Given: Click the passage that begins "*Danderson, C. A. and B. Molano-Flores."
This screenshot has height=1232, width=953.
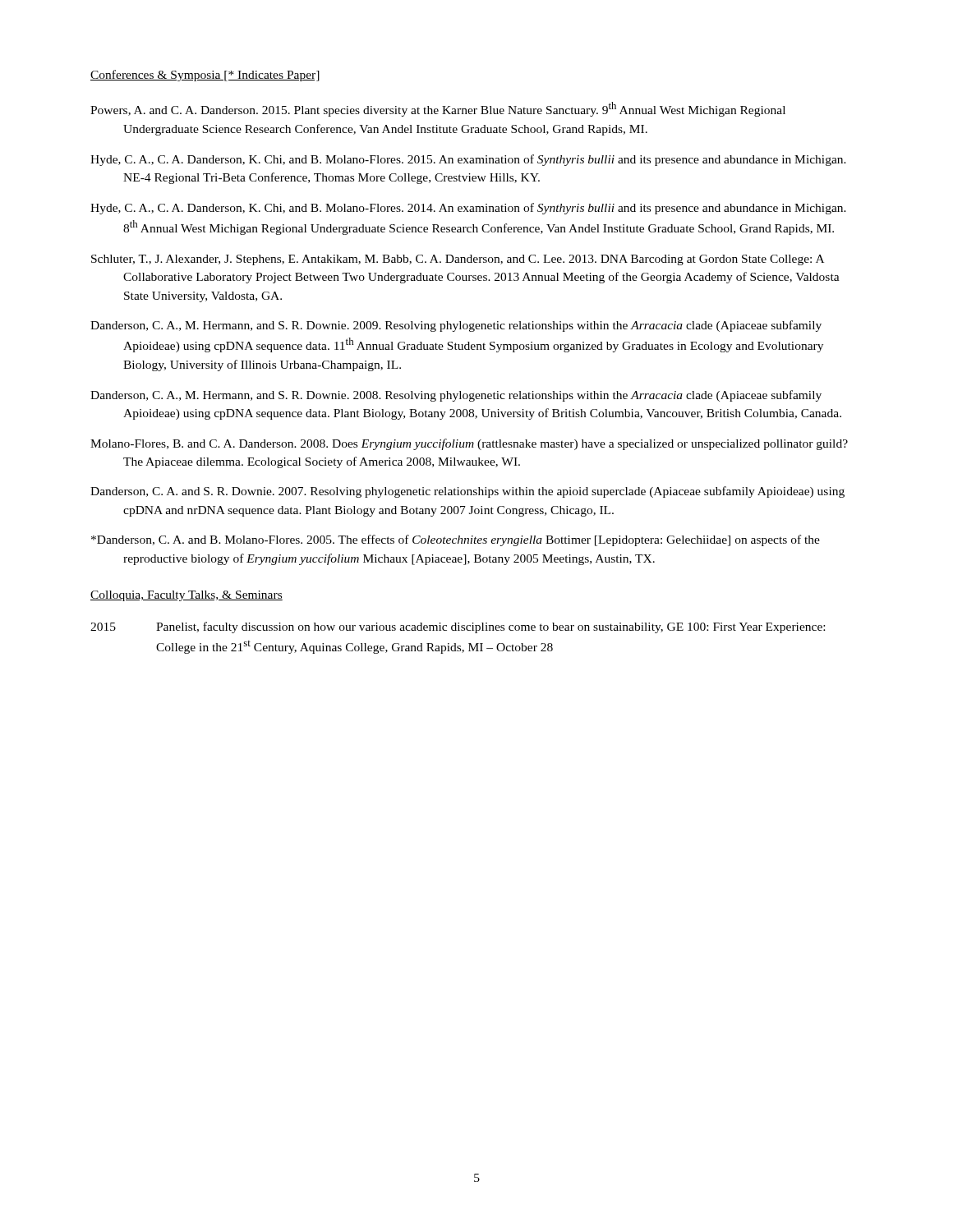Looking at the screenshot, I should pyautogui.click(x=455, y=549).
